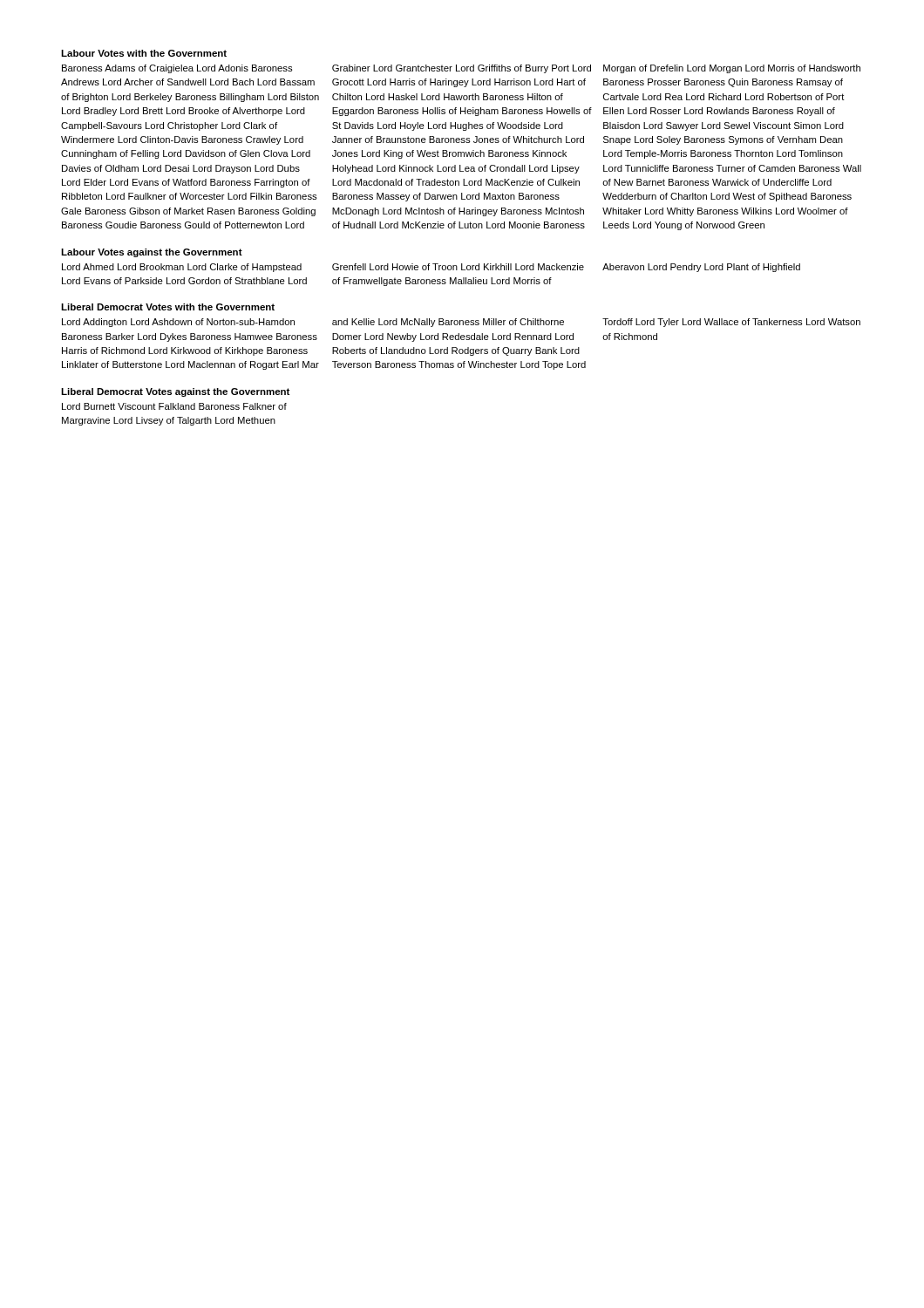The height and width of the screenshot is (1308, 924).
Task: Navigate to the block starting "Labour Votes with the Government"
Action: 144,53
